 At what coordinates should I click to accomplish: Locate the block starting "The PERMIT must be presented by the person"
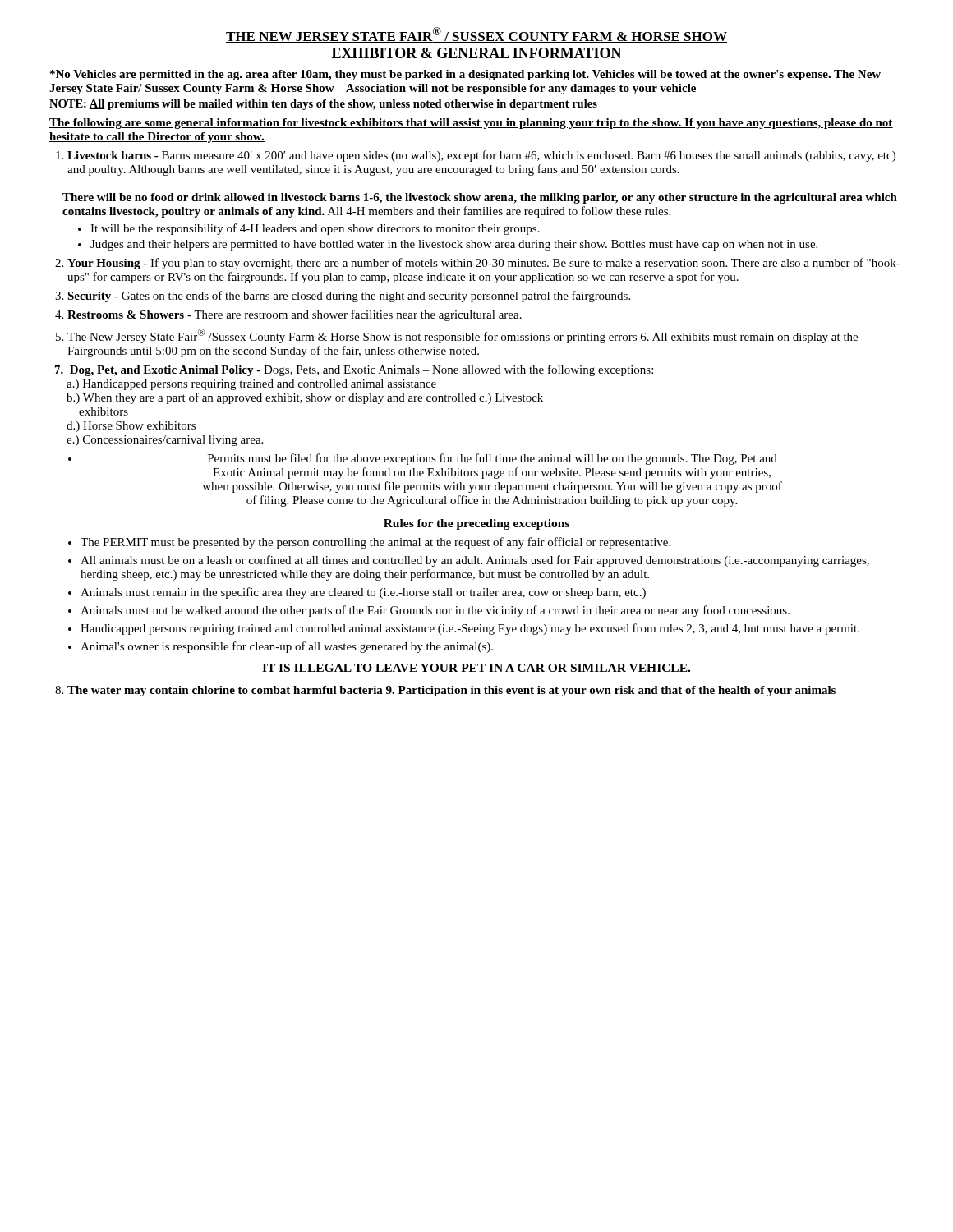click(x=376, y=542)
